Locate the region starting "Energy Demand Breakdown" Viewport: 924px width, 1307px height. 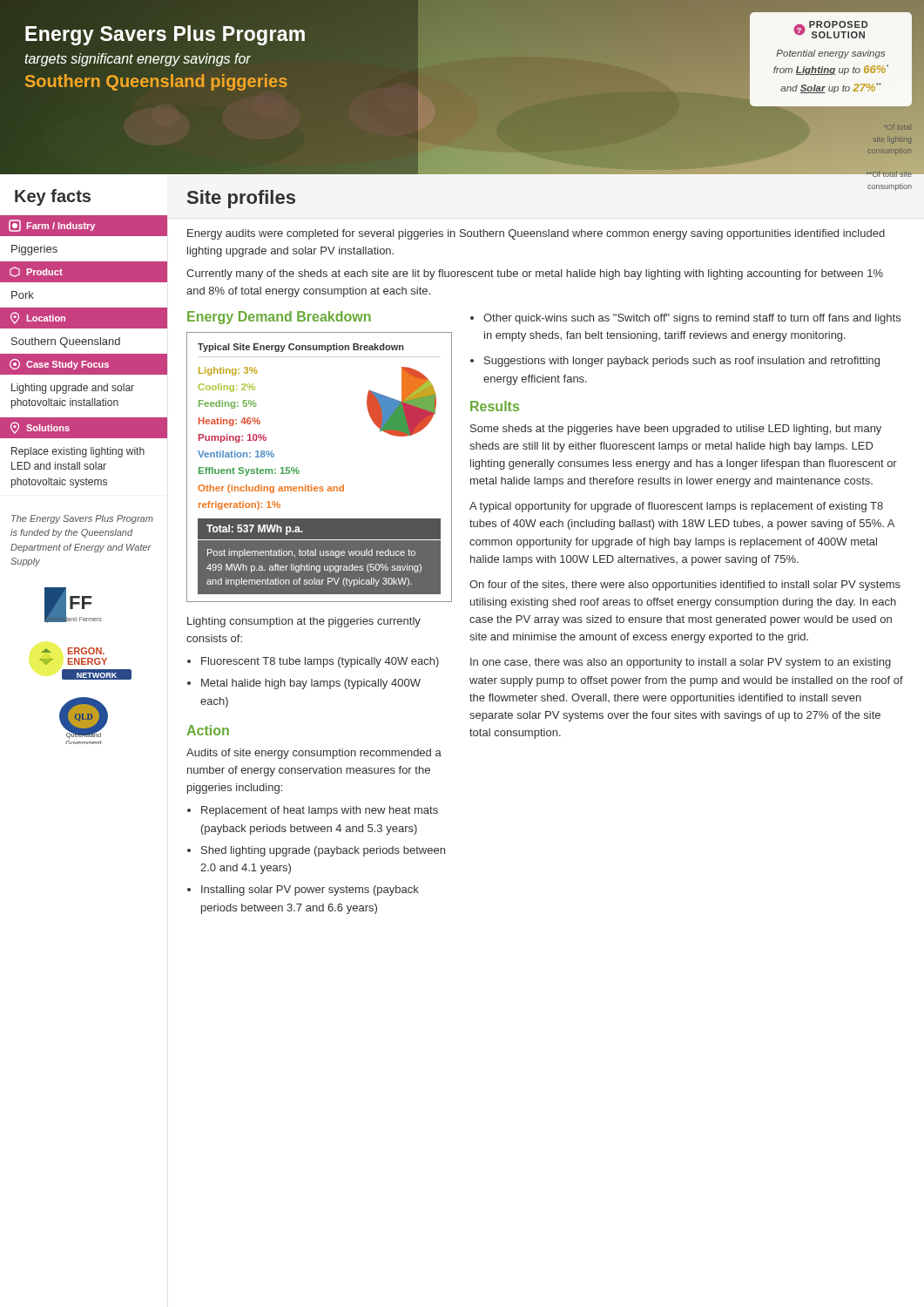click(279, 316)
